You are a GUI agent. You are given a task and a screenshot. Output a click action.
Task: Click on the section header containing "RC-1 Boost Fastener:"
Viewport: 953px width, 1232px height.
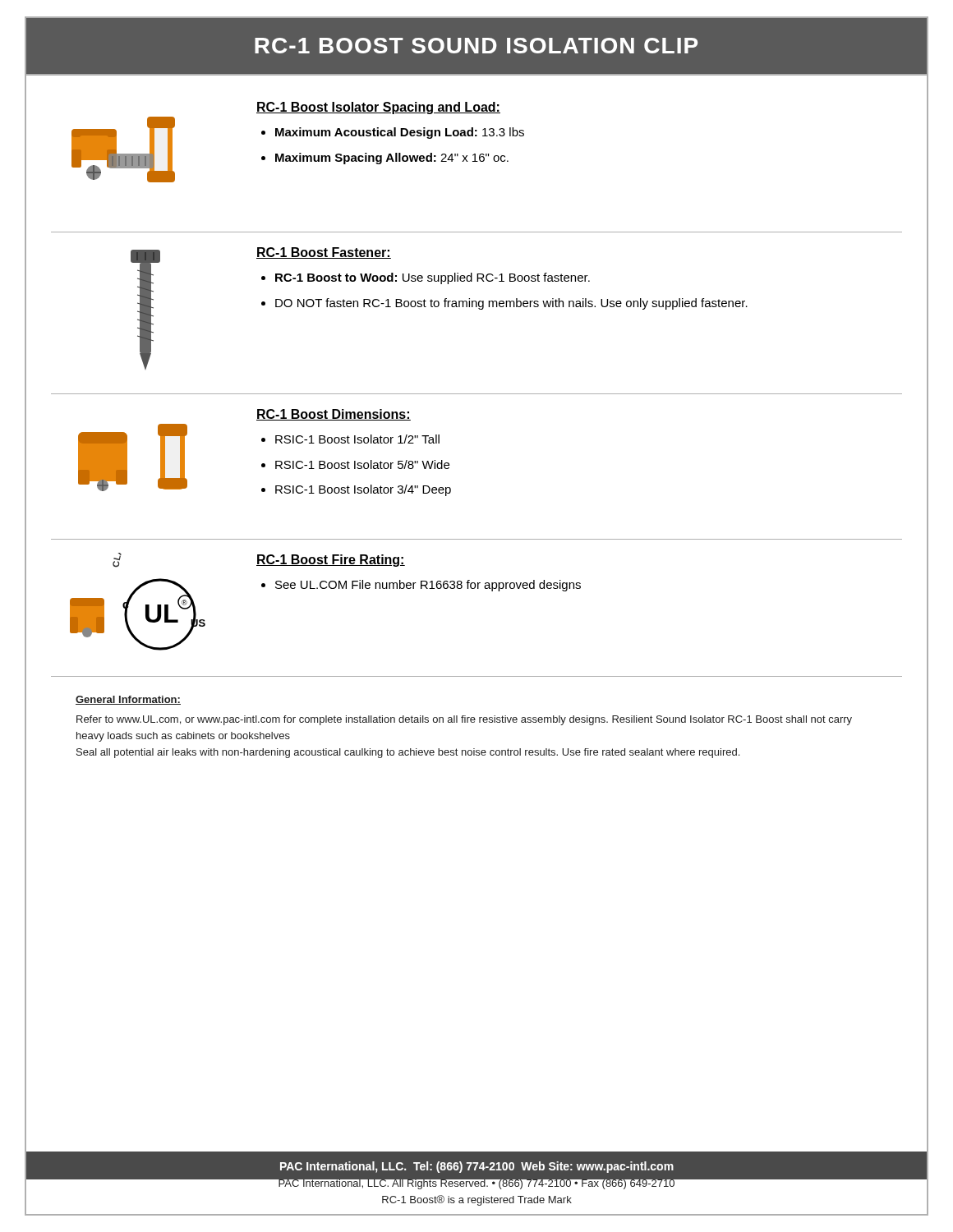324,253
